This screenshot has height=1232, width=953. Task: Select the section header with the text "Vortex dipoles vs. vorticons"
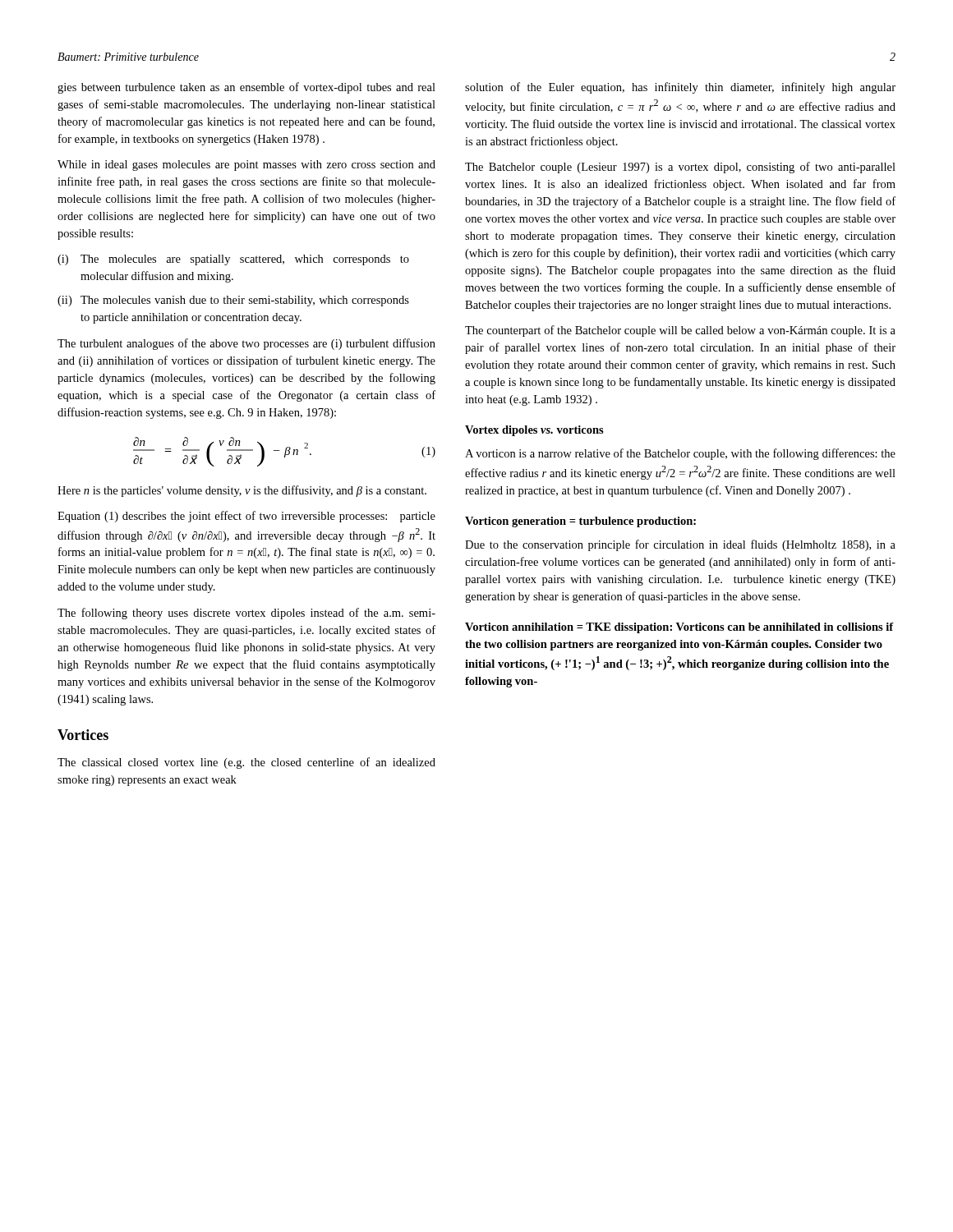[x=534, y=430]
